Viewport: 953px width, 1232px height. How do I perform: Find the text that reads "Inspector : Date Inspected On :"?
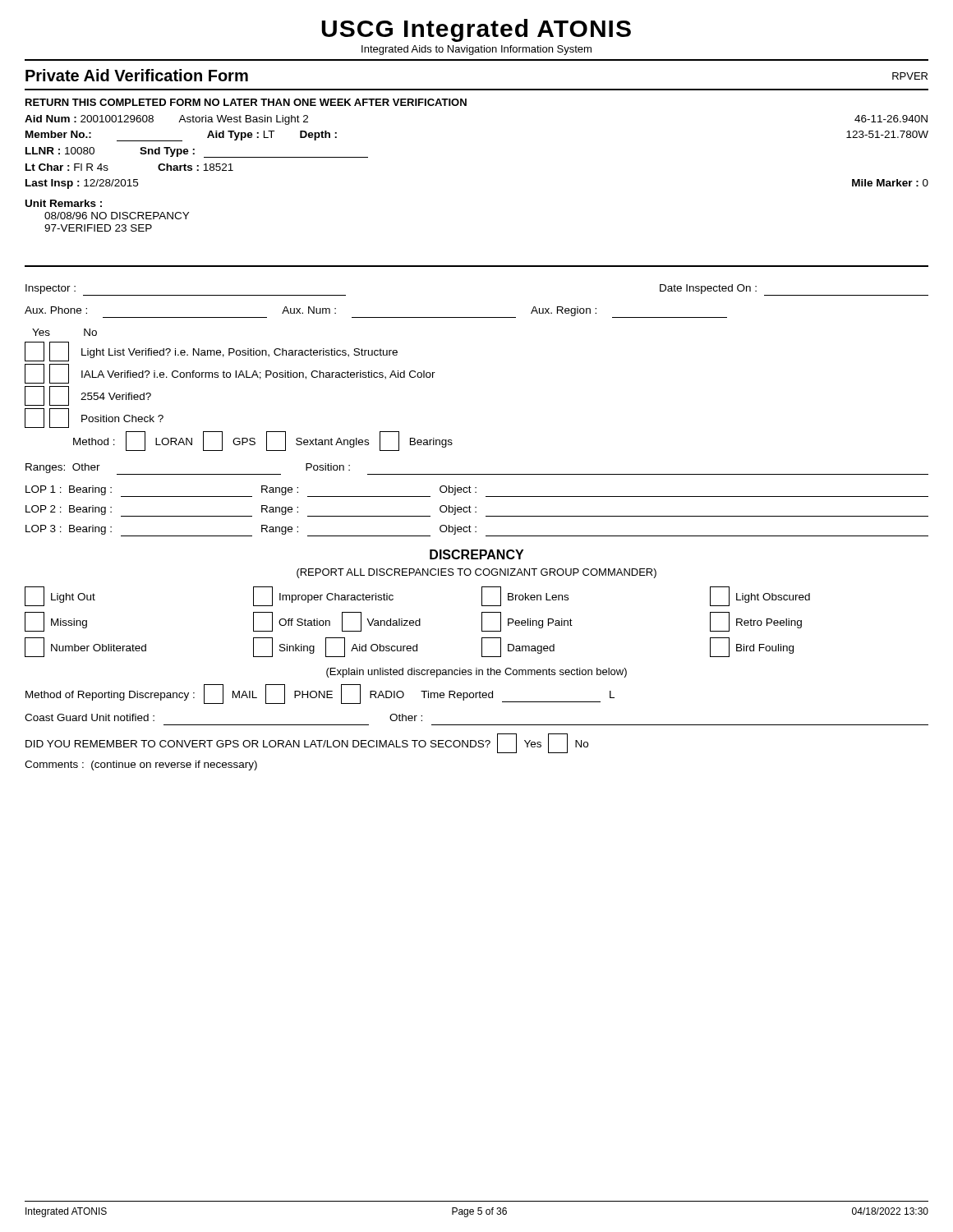coord(52,290)
